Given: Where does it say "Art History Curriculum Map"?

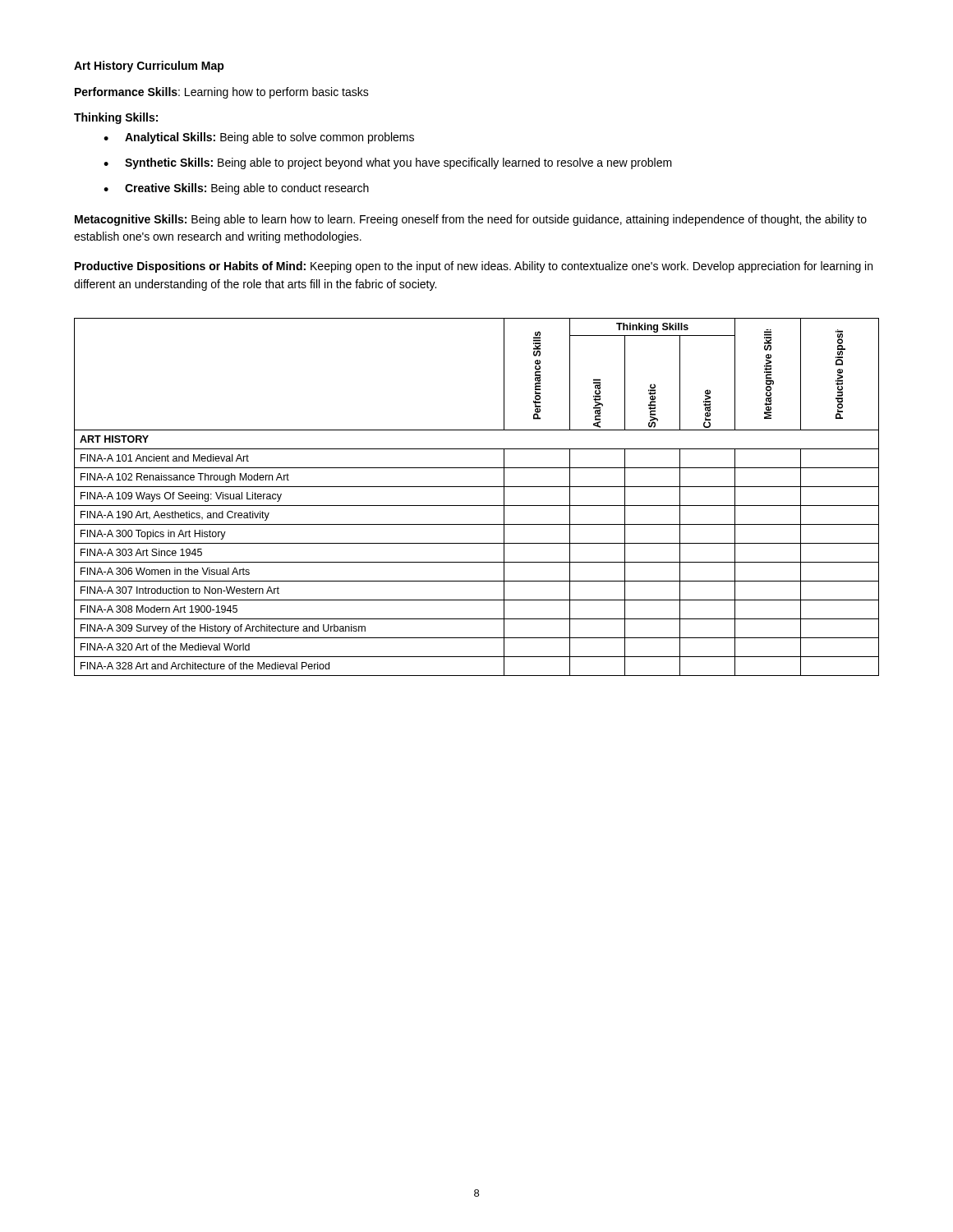Looking at the screenshot, I should (149, 66).
